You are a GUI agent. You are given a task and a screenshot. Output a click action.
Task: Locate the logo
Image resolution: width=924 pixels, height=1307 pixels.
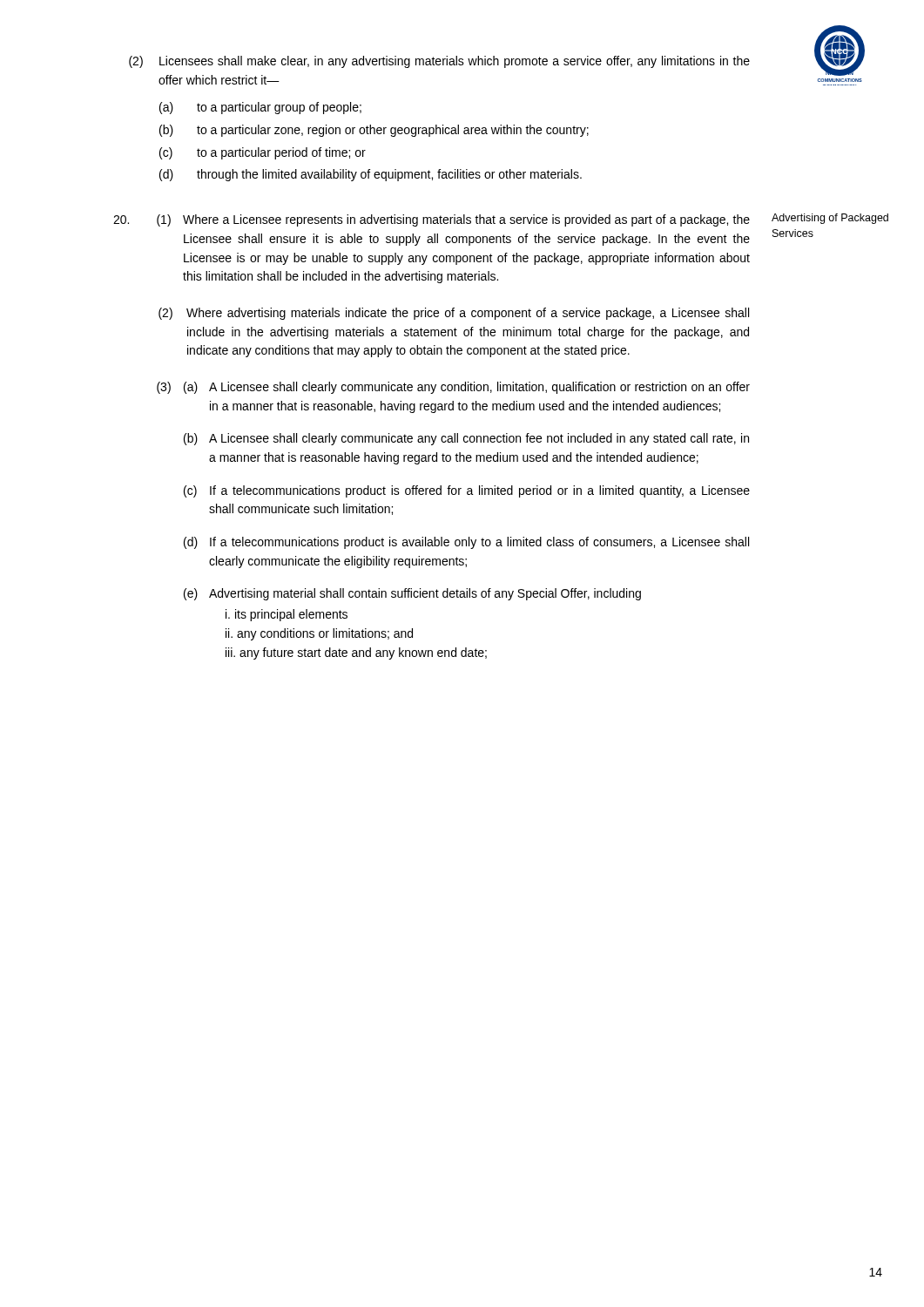pos(843,55)
